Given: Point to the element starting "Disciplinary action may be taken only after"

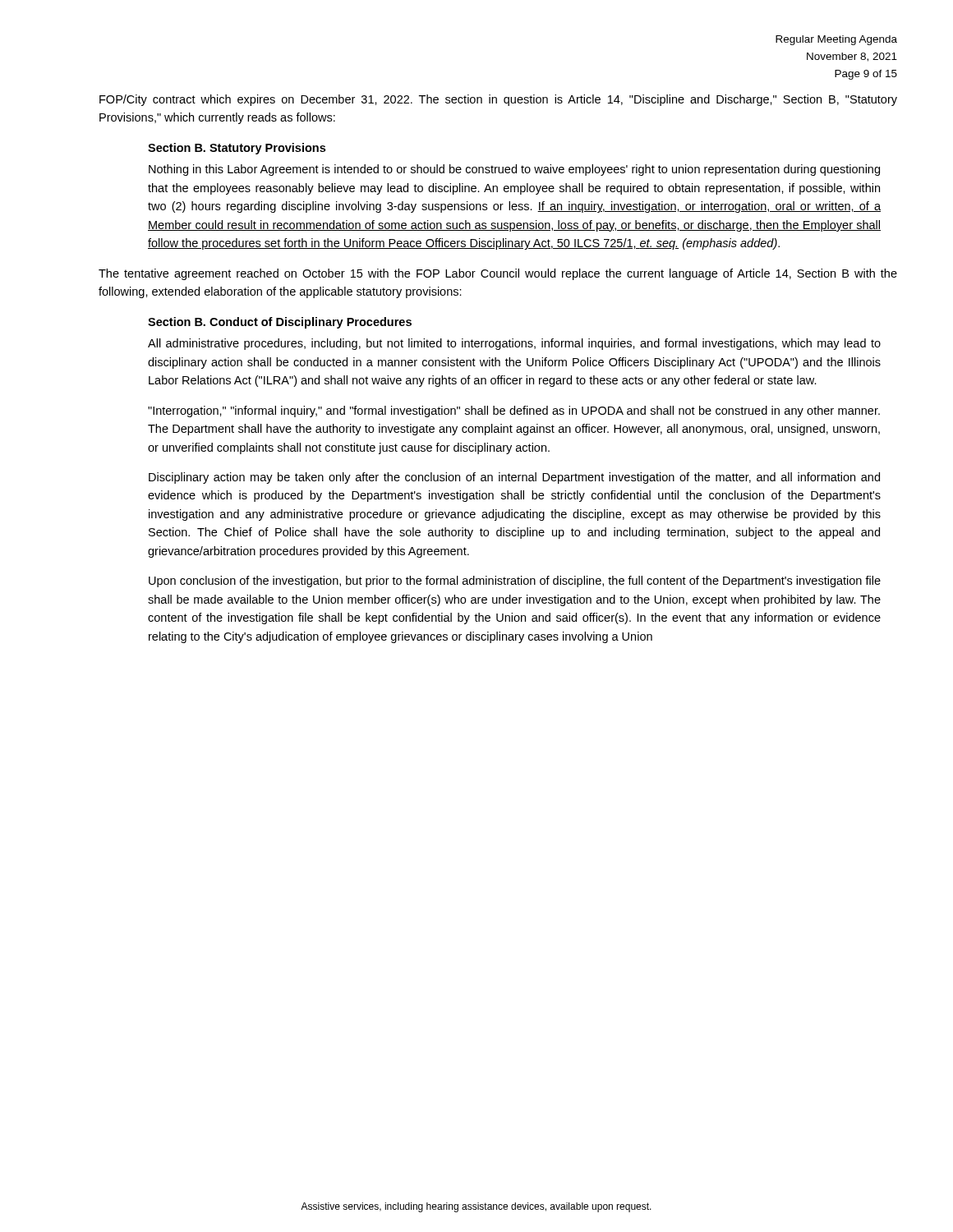Looking at the screenshot, I should (514, 514).
